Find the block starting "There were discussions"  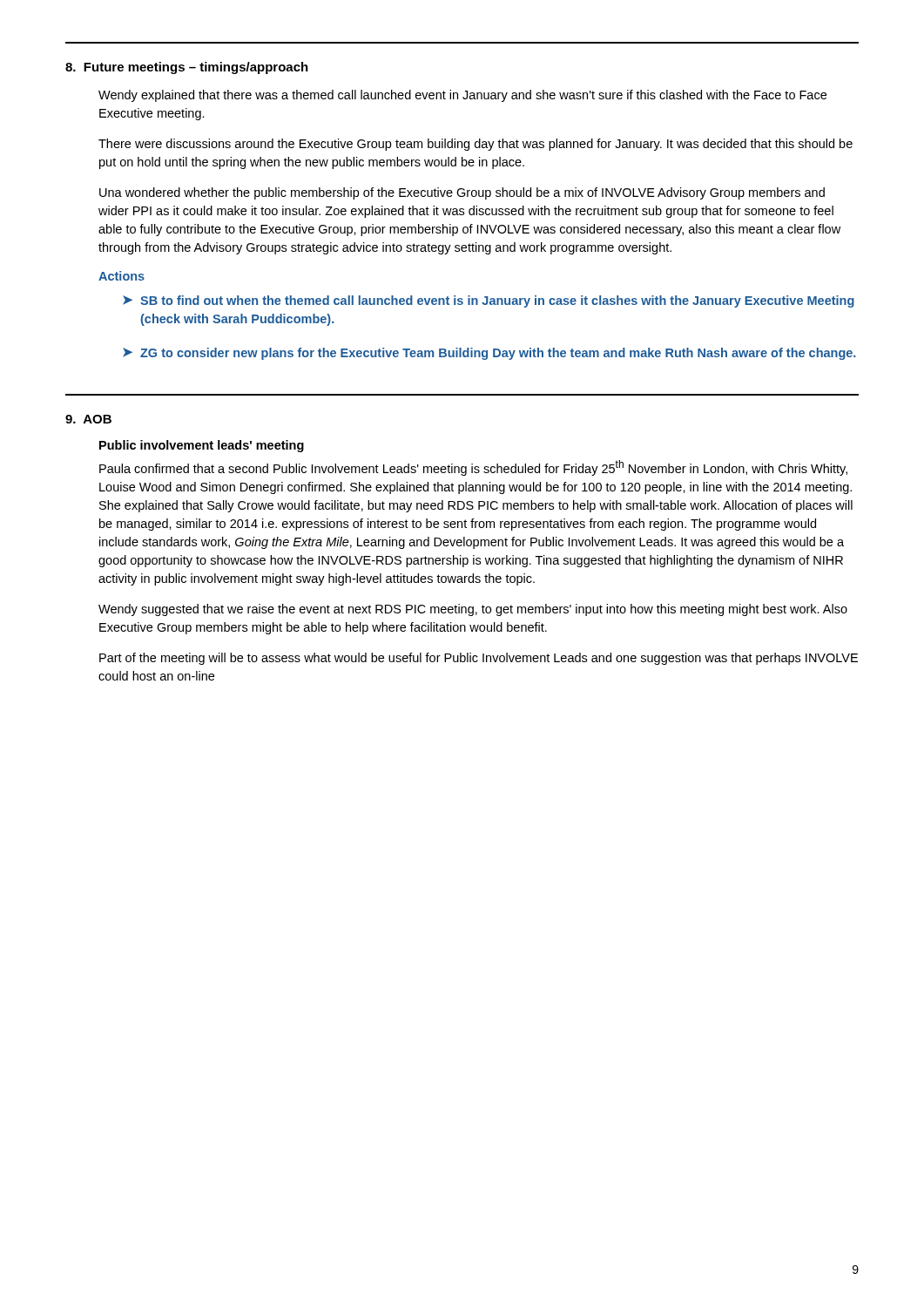476,153
